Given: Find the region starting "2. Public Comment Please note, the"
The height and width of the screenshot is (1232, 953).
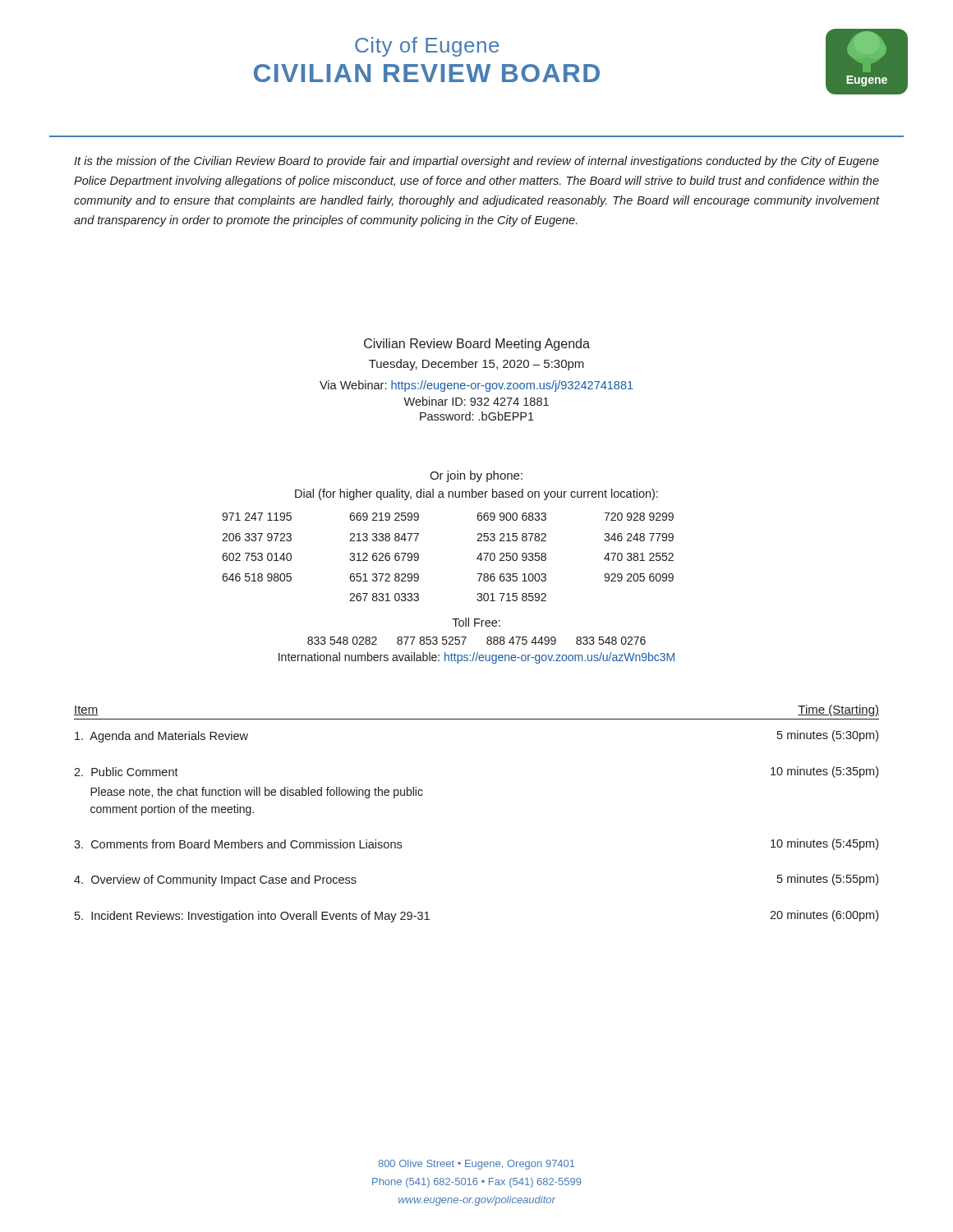Looking at the screenshot, I should [x=130, y=769].
